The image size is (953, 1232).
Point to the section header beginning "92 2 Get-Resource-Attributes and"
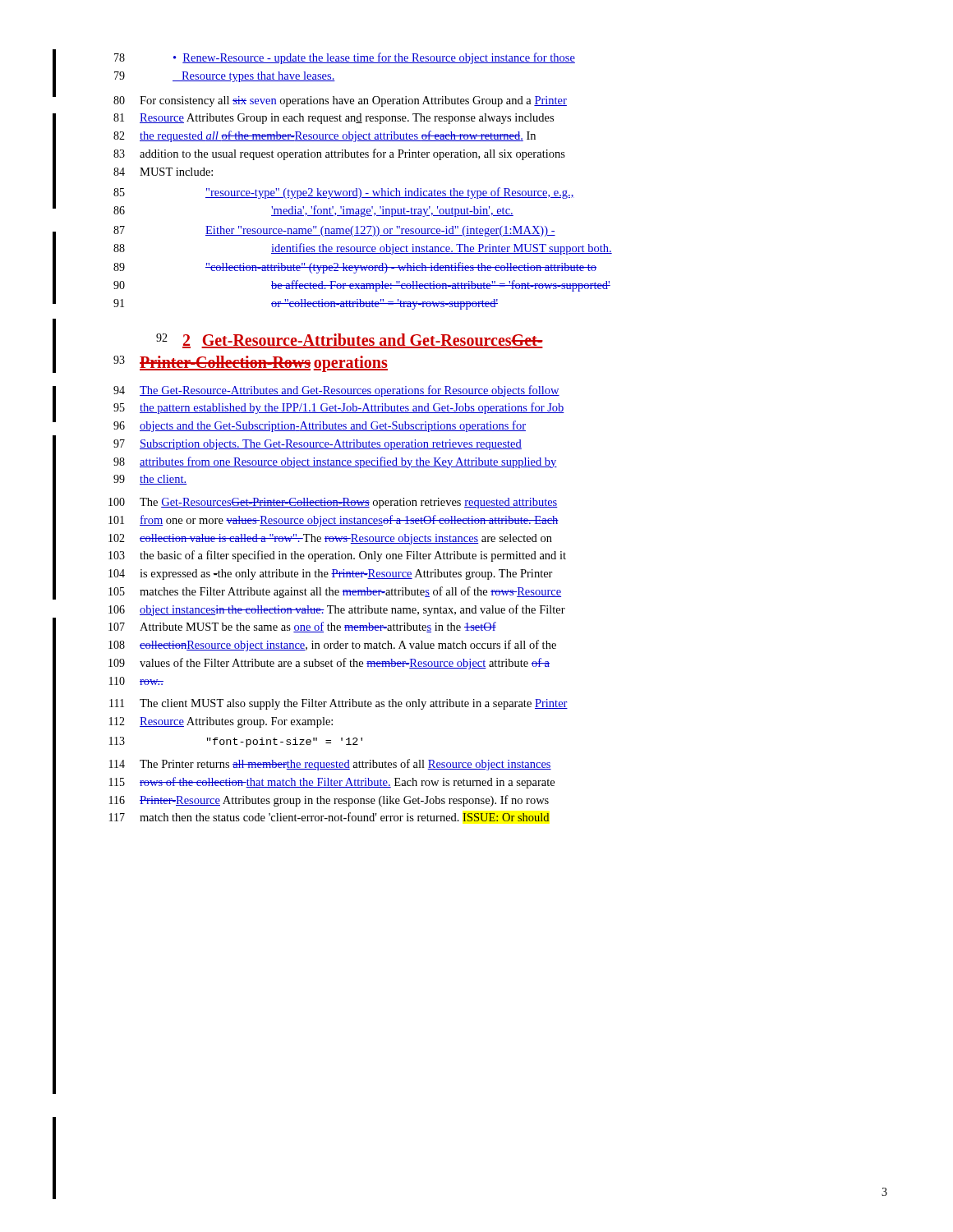(485, 351)
